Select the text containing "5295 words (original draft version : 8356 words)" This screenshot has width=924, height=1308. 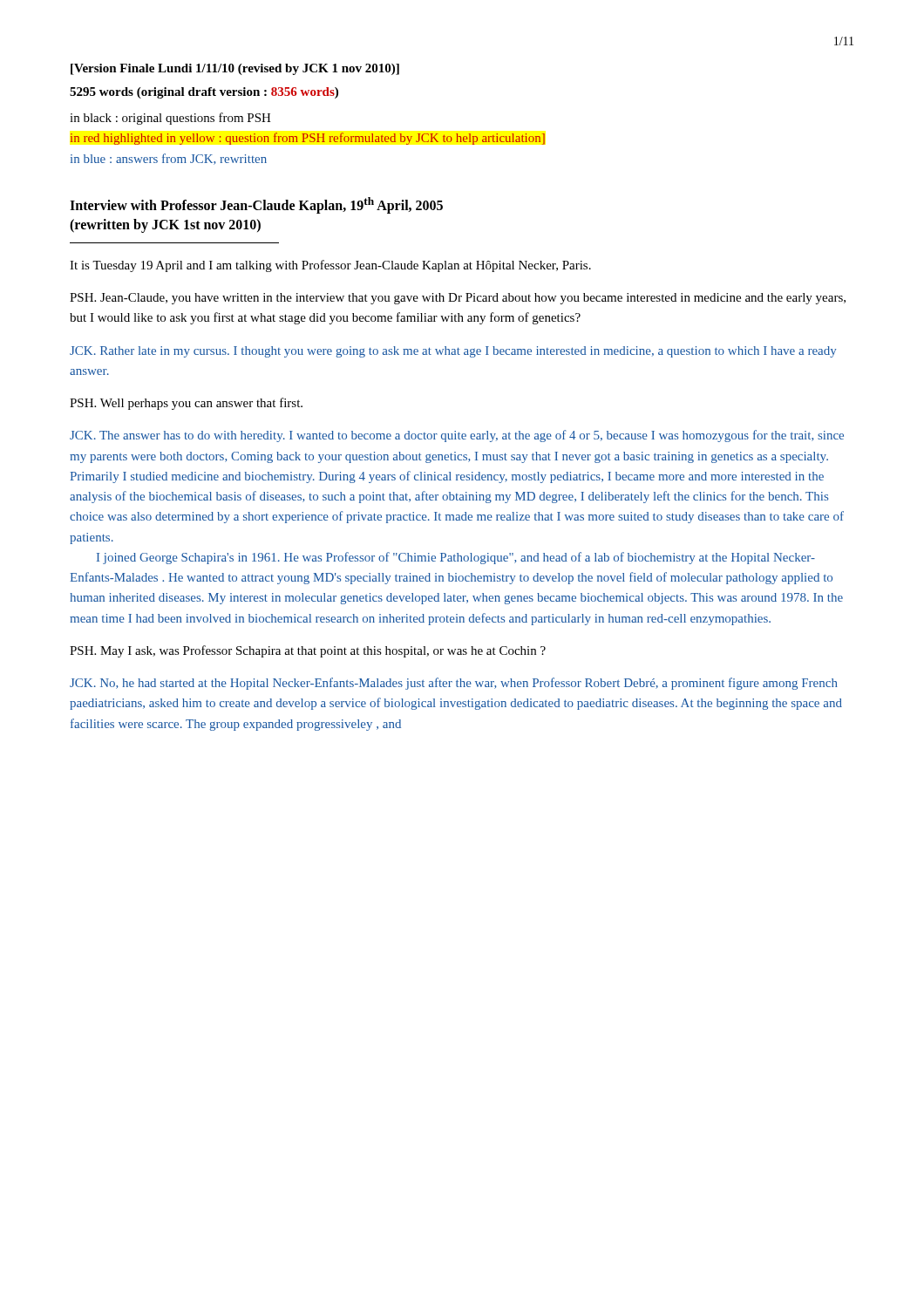click(x=204, y=92)
